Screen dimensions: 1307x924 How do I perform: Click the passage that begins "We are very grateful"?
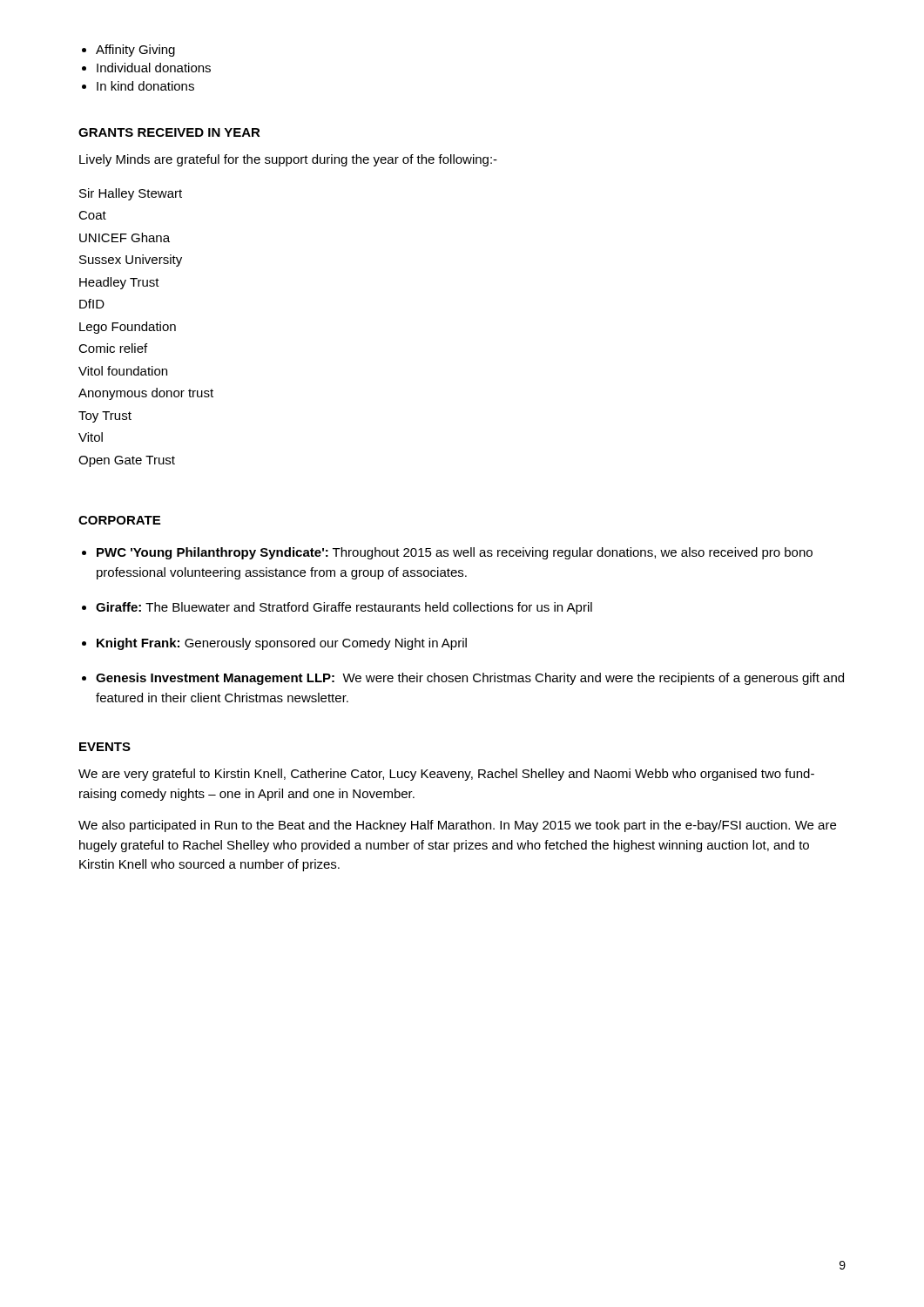[447, 783]
